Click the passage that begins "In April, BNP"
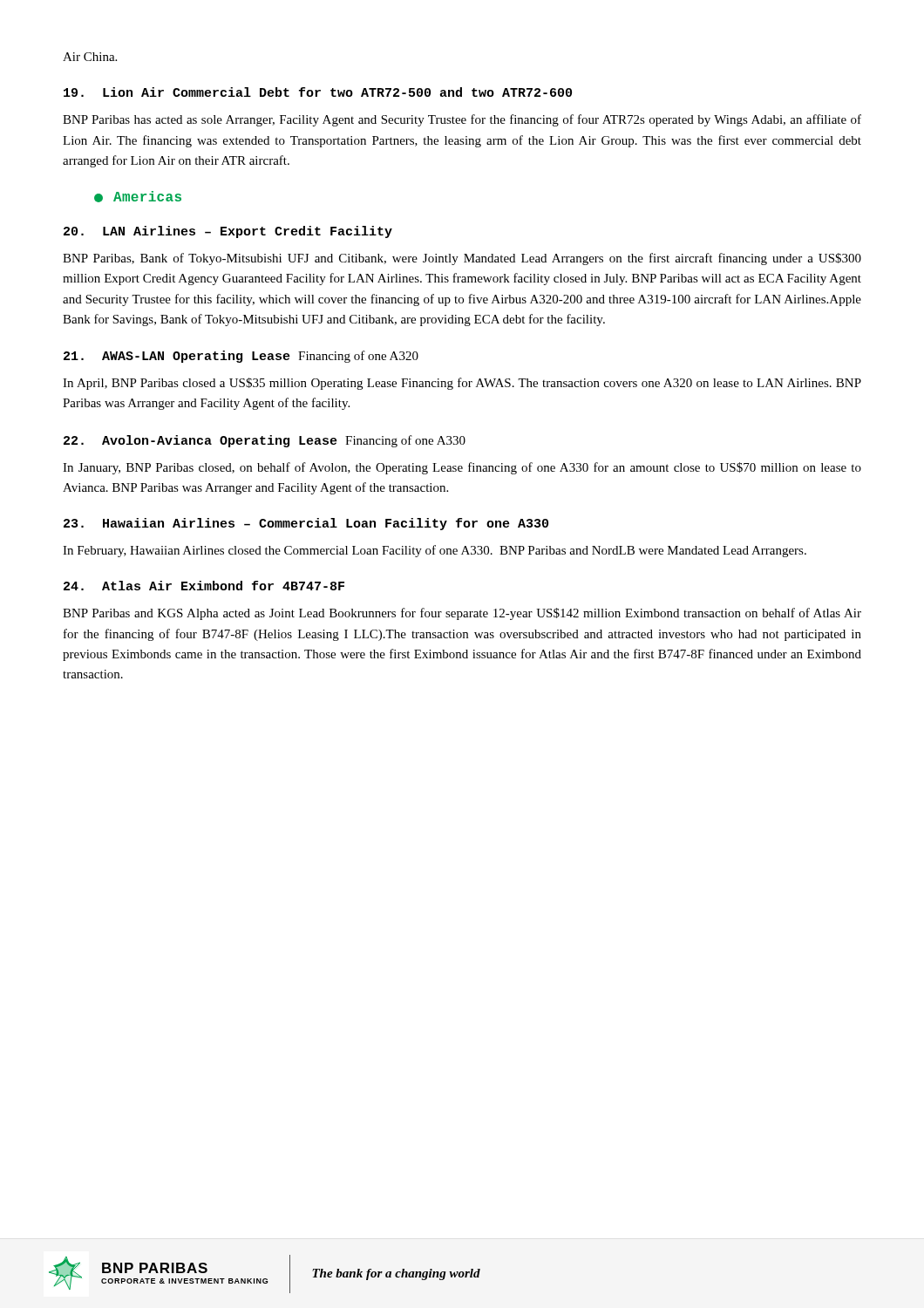924x1308 pixels. tap(462, 393)
